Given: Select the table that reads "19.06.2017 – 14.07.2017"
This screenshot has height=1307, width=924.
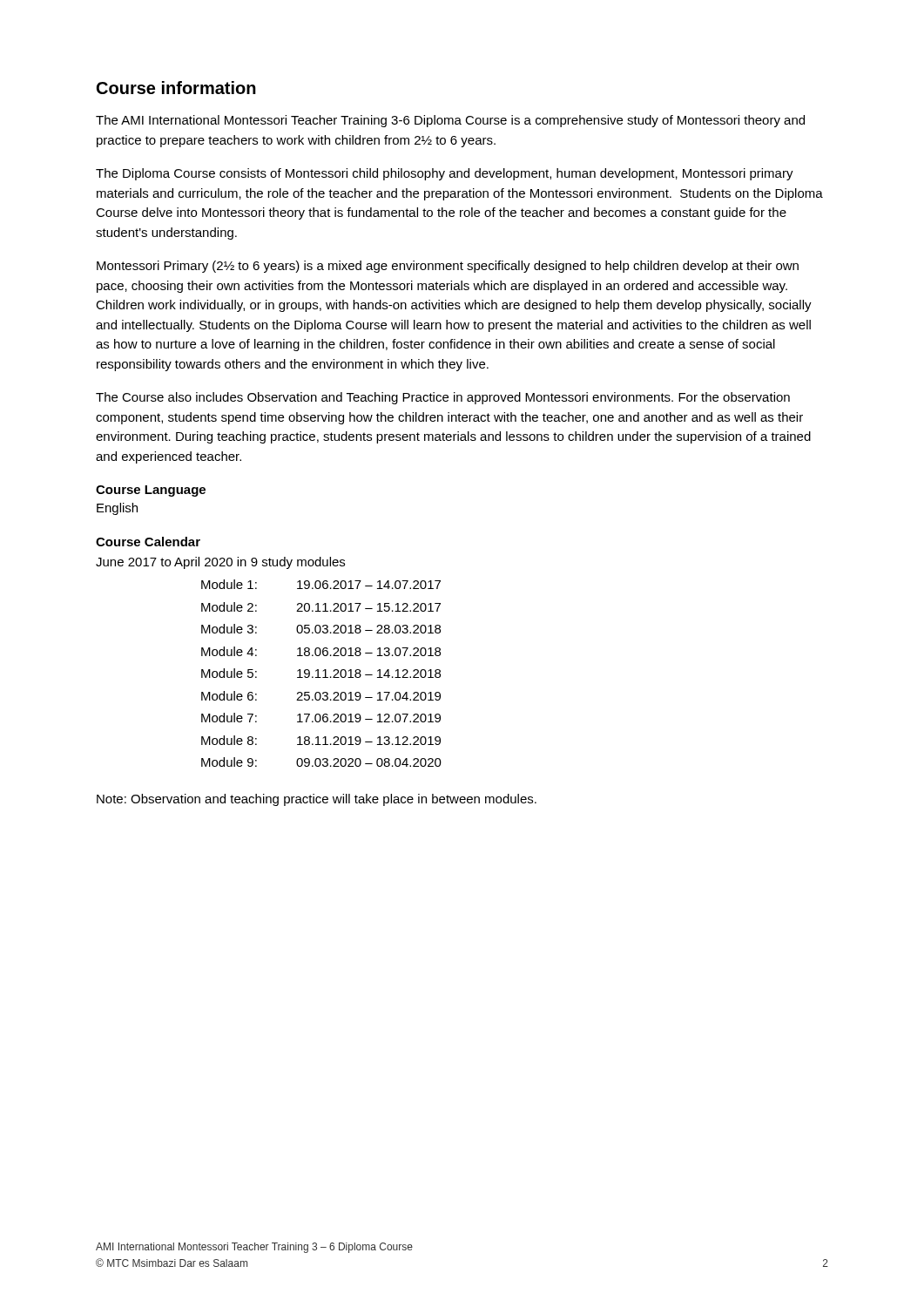Looking at the screenshot, I should (x=462, y=673).
